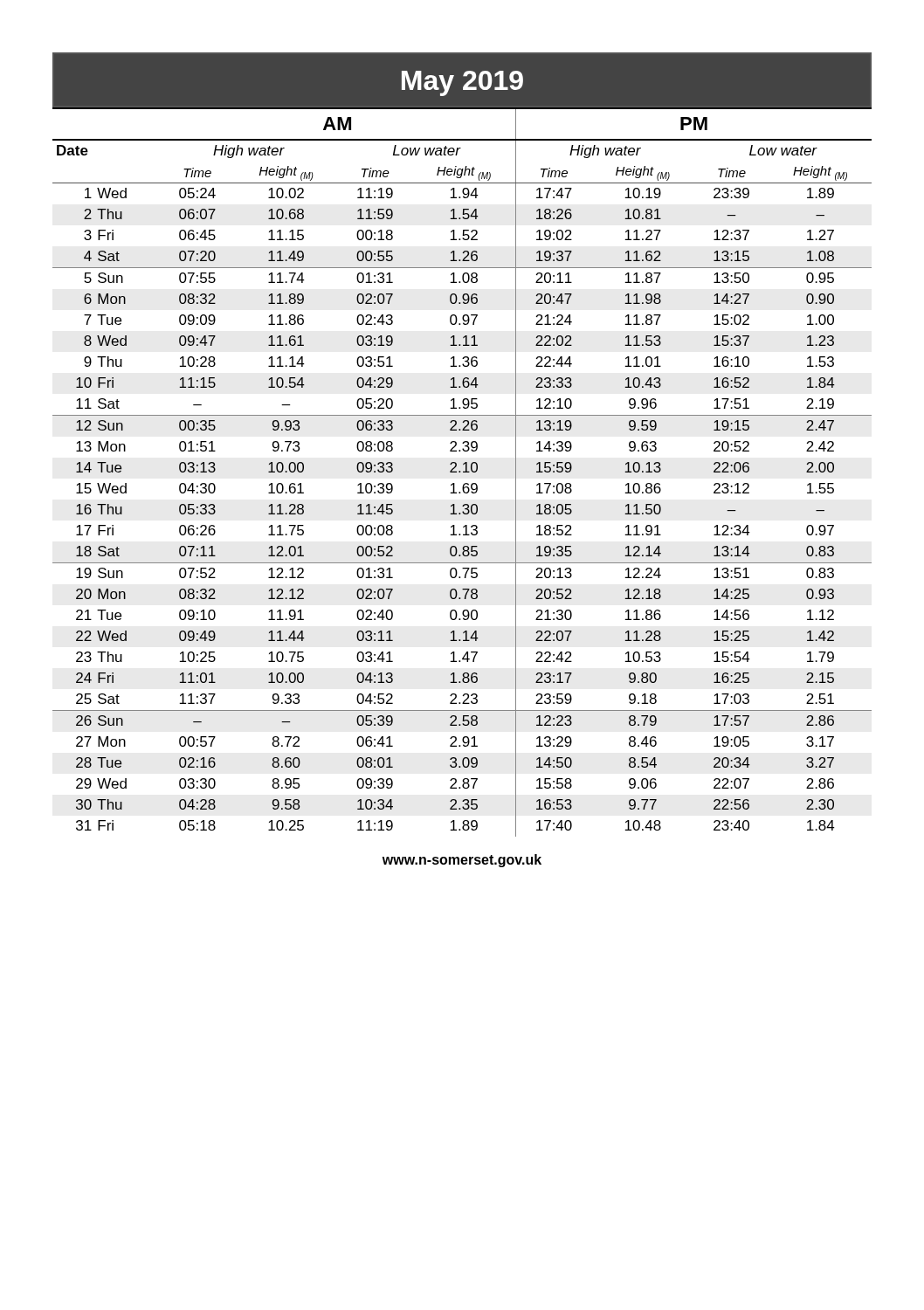Select the table that reads "Height (M)"
The image size is (924, 1310).
(x=462, y=472)
